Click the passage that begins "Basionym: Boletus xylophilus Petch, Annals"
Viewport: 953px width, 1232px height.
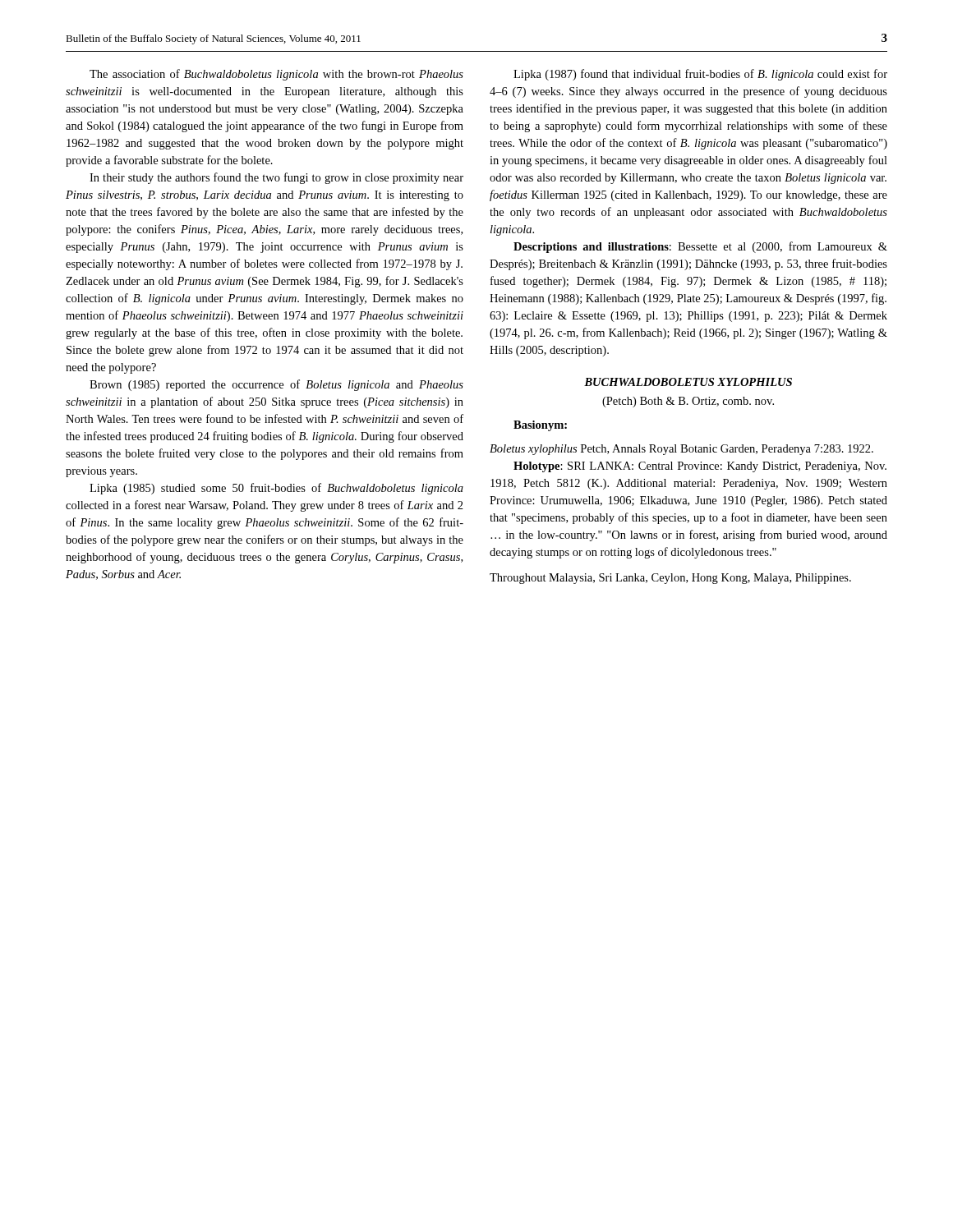pos(688,437)
